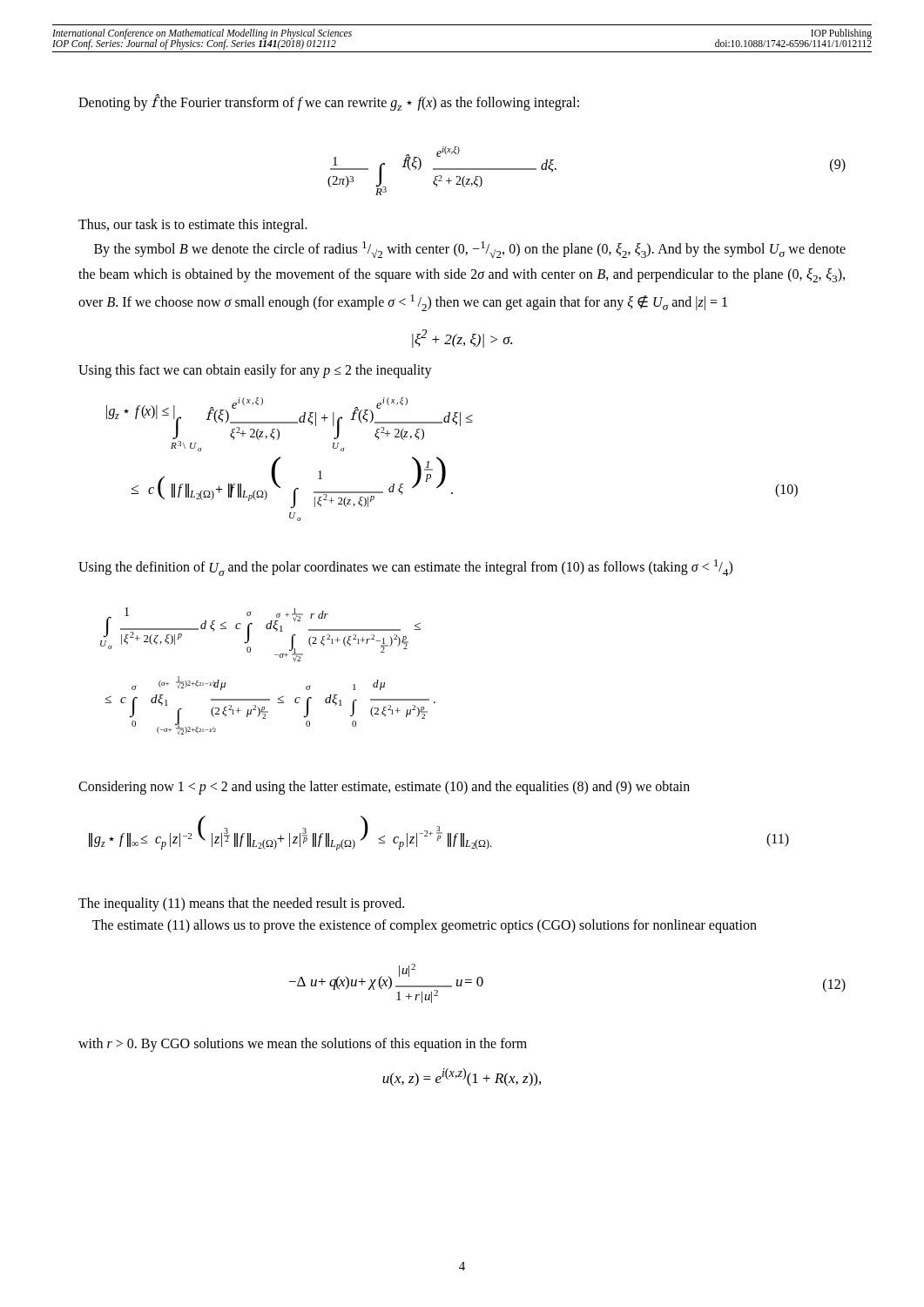The height and width of the screenshot is (1307, 924).
Task: Find "u(x, z) = ei(x,z)(1 + R(x, z))," on this page
Action: 462,1076
